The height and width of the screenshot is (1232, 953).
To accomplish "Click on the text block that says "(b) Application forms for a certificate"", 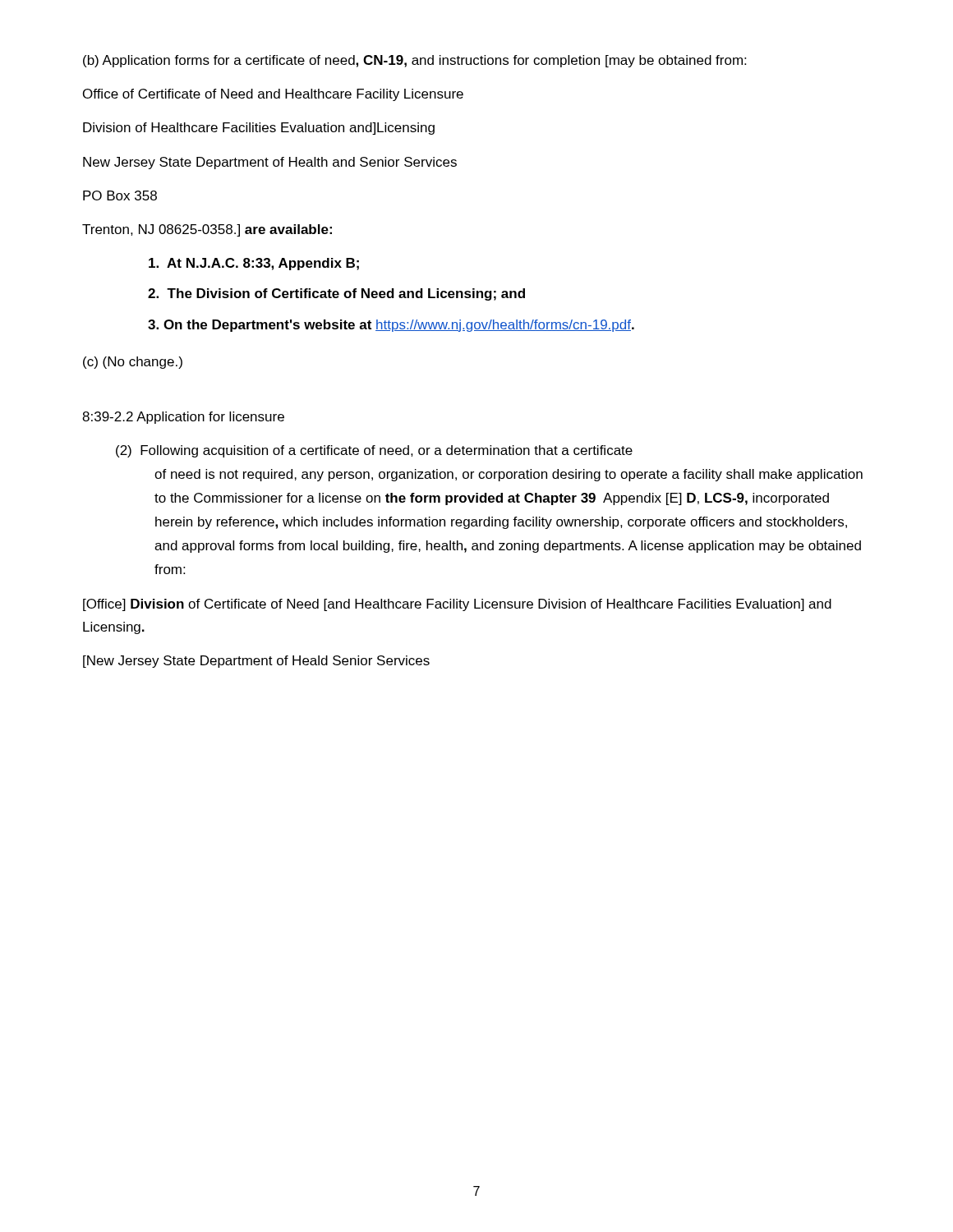I will click(415, 60).
